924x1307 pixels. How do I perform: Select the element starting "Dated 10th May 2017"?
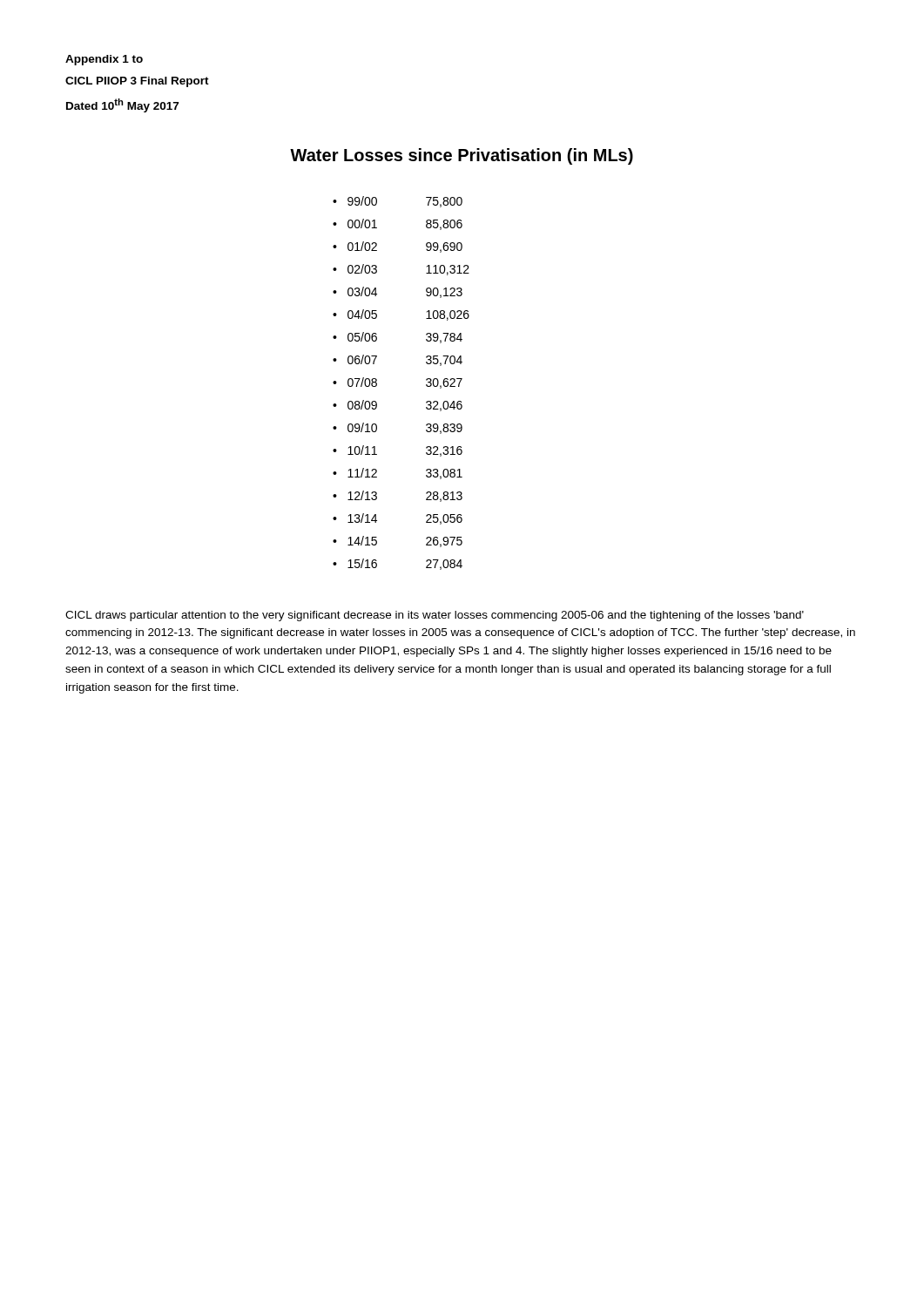(122, 104)
